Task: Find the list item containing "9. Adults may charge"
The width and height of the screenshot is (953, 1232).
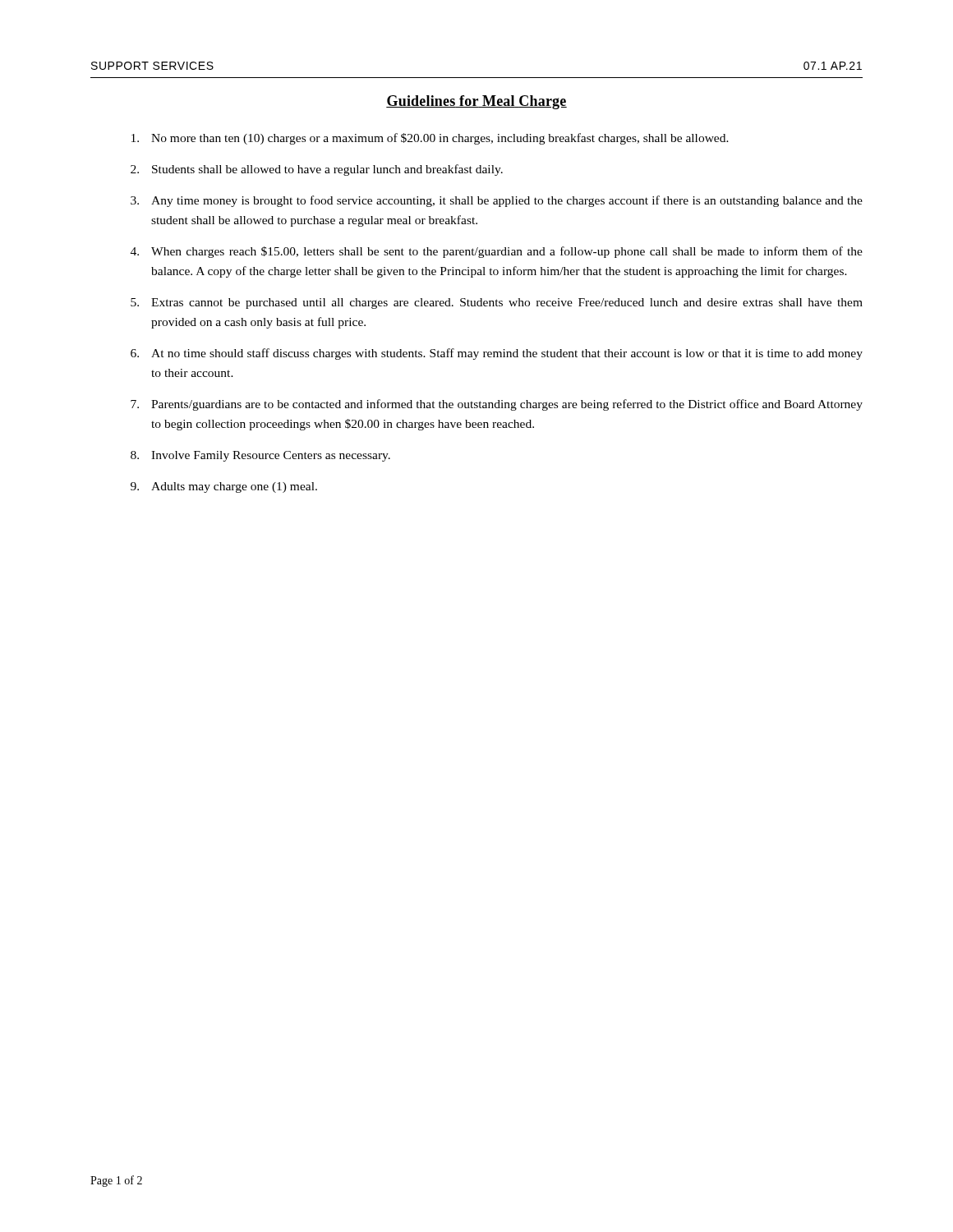Action: click(224, 487)
